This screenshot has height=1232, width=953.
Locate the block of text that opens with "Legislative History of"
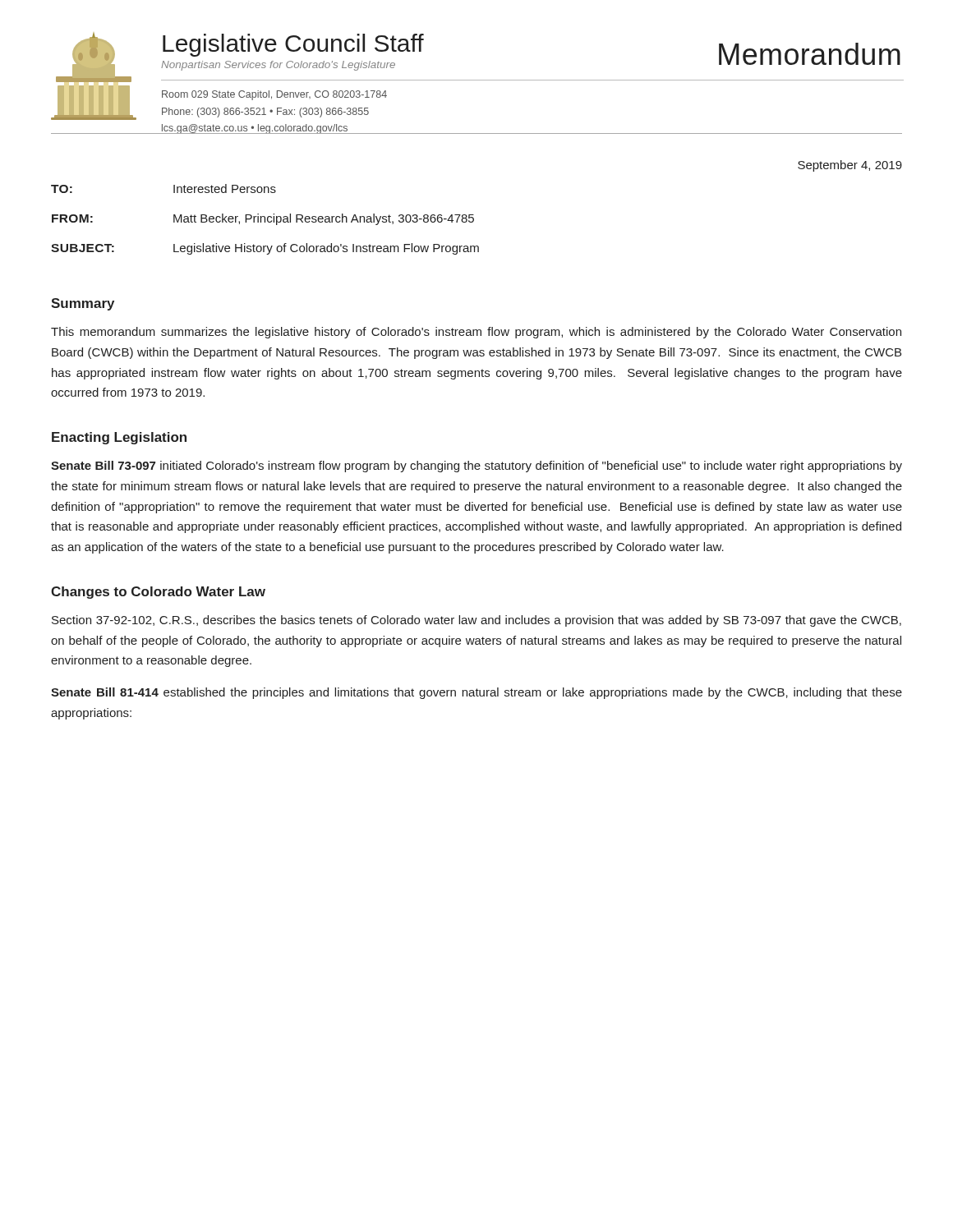point(326,248)
